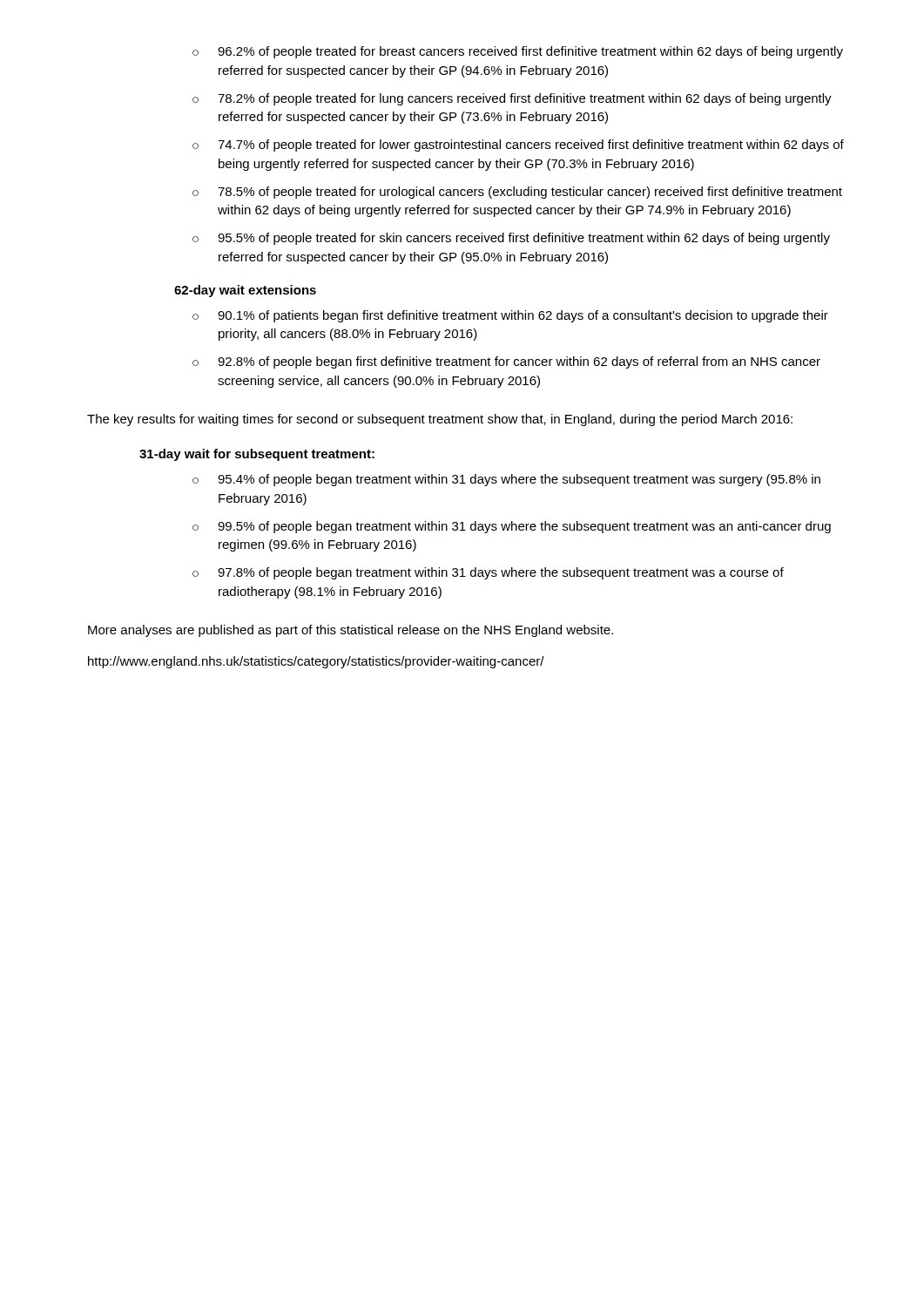924x1307 pixels.
Task: Select the list item that says "○ 97.8% of people began treatment within 31"
Action: 523,582
